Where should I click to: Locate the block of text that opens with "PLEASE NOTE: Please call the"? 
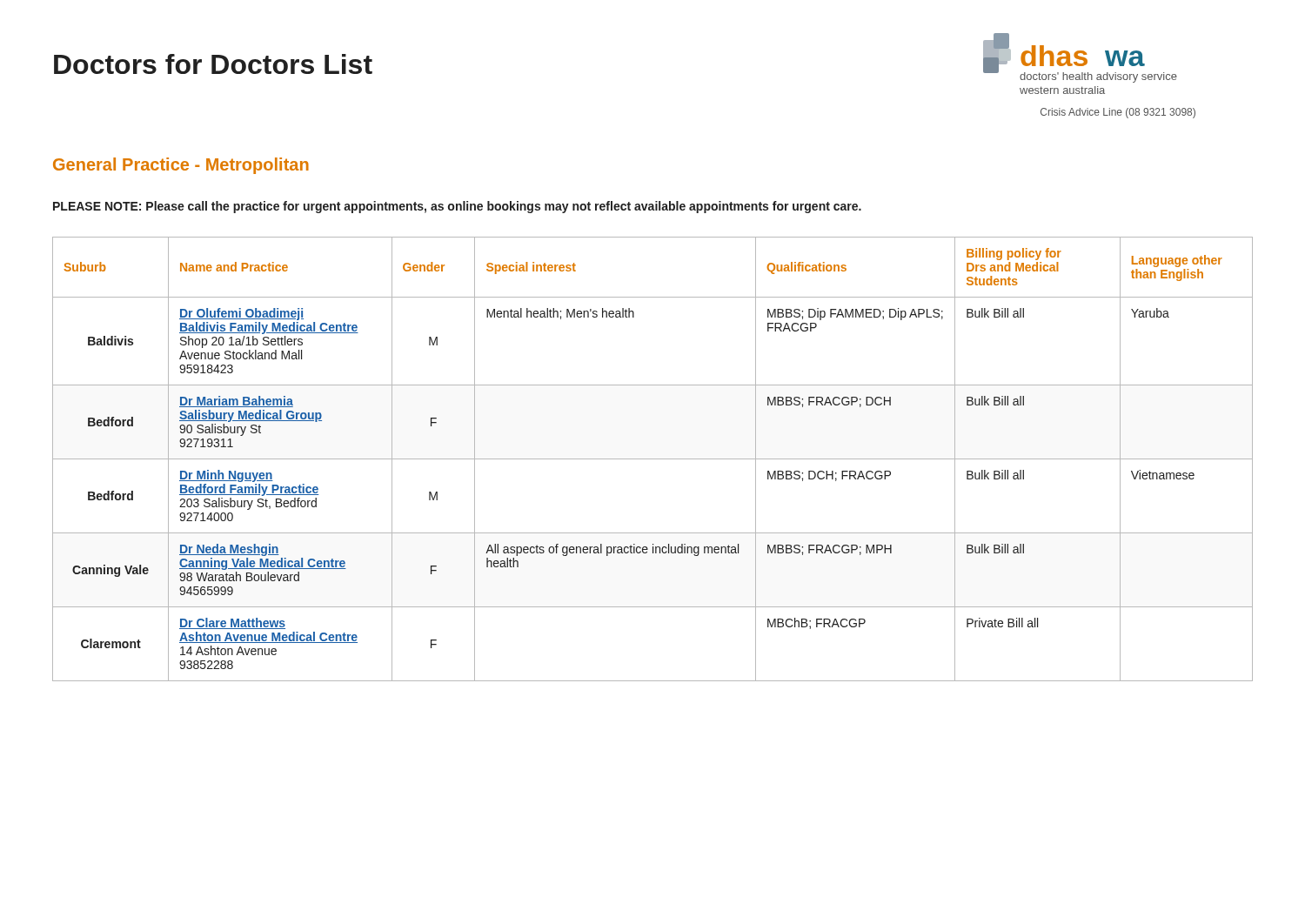(x=457, y=206)
